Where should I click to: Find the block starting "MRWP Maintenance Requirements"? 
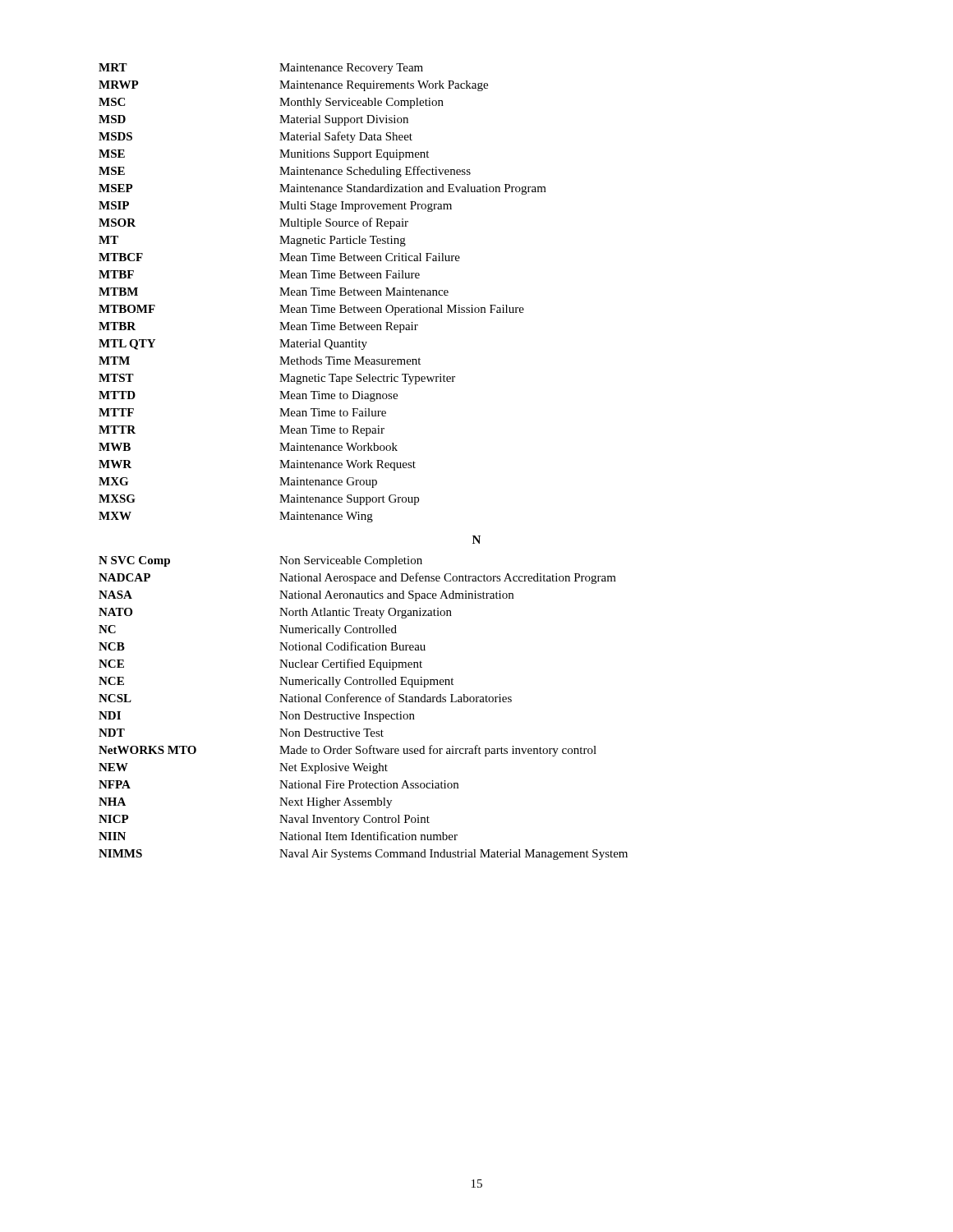(x=476, y=85)
